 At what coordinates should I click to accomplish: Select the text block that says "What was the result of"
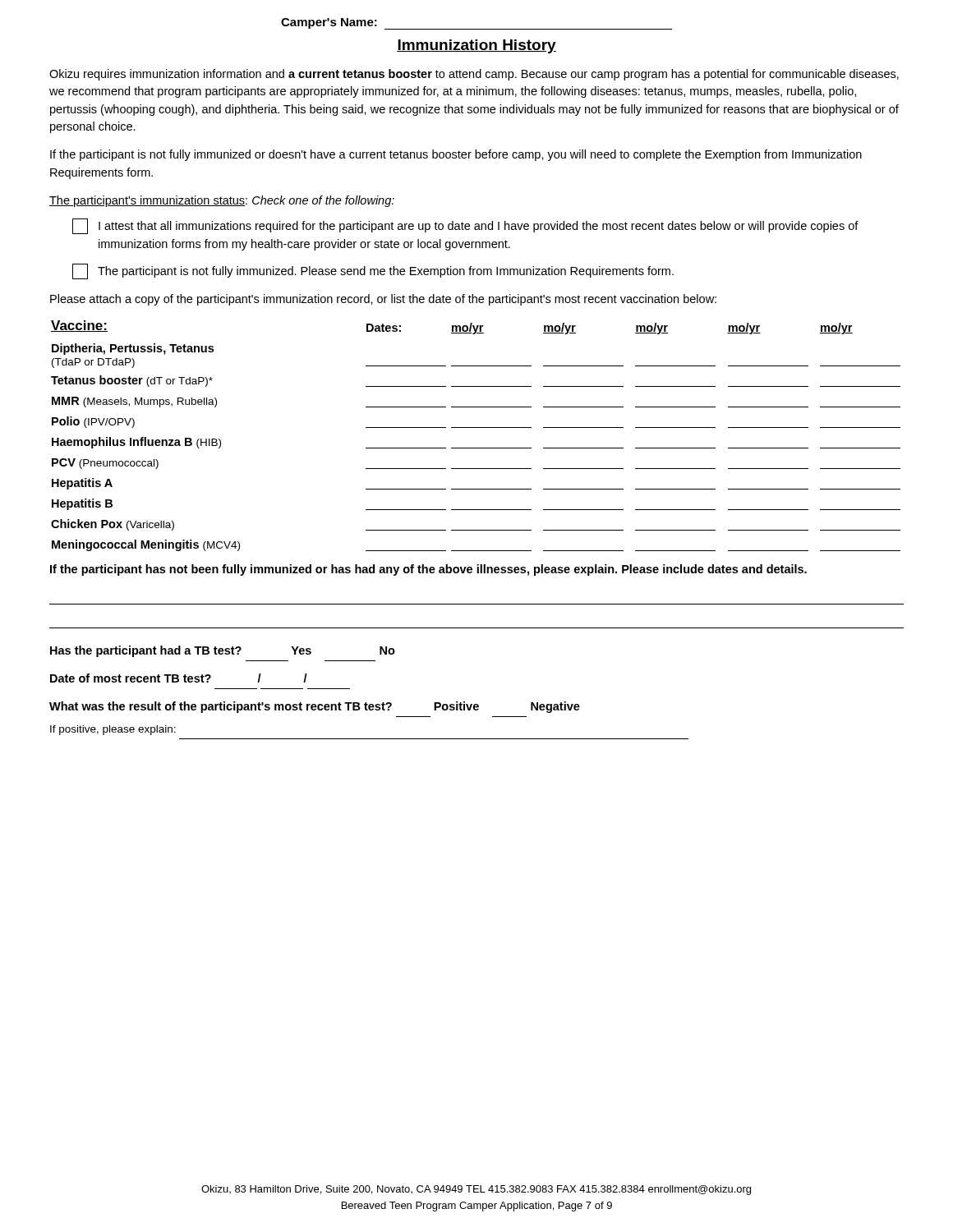point(315,707)
